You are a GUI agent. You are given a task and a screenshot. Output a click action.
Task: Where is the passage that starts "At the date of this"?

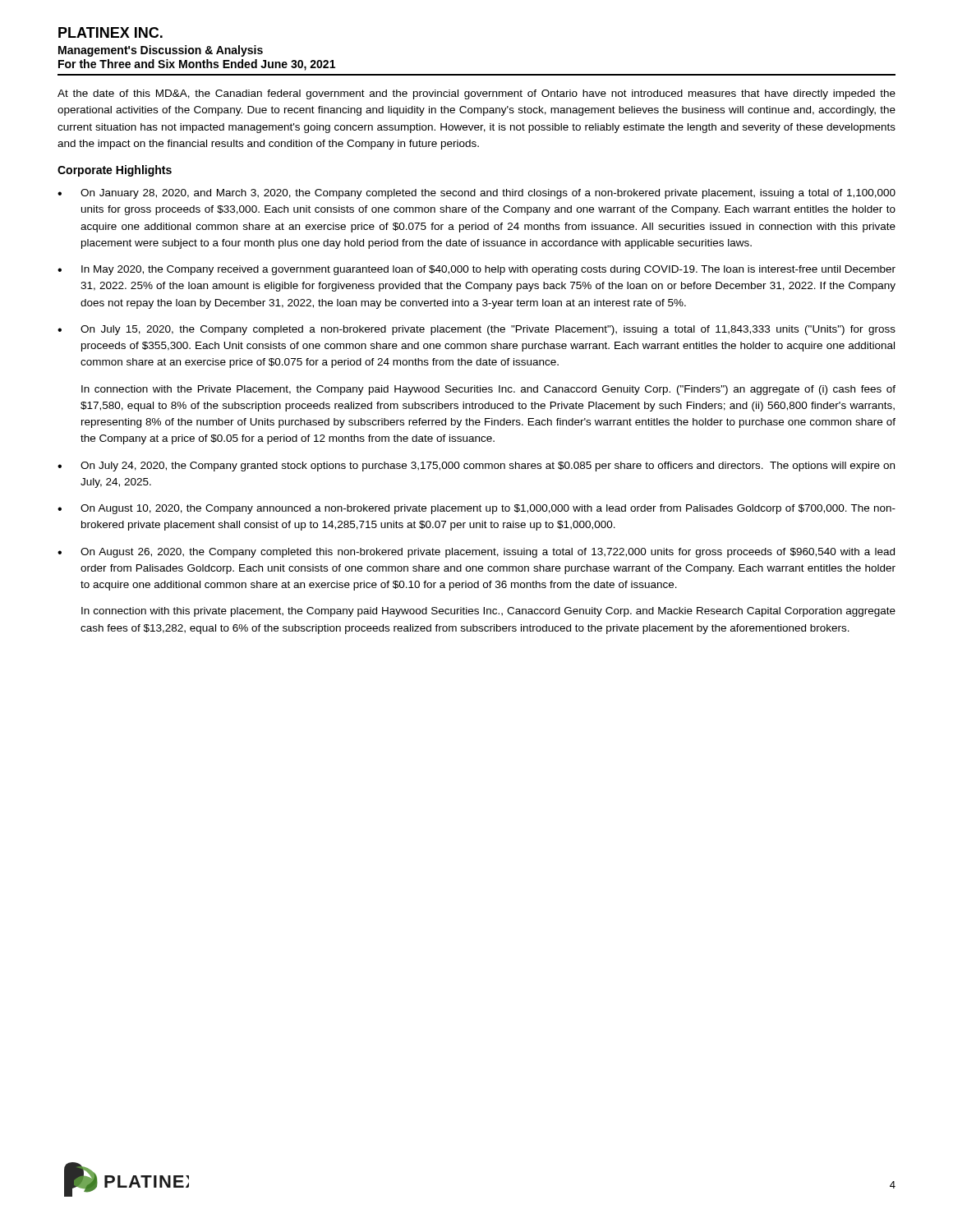click(476, 118)
